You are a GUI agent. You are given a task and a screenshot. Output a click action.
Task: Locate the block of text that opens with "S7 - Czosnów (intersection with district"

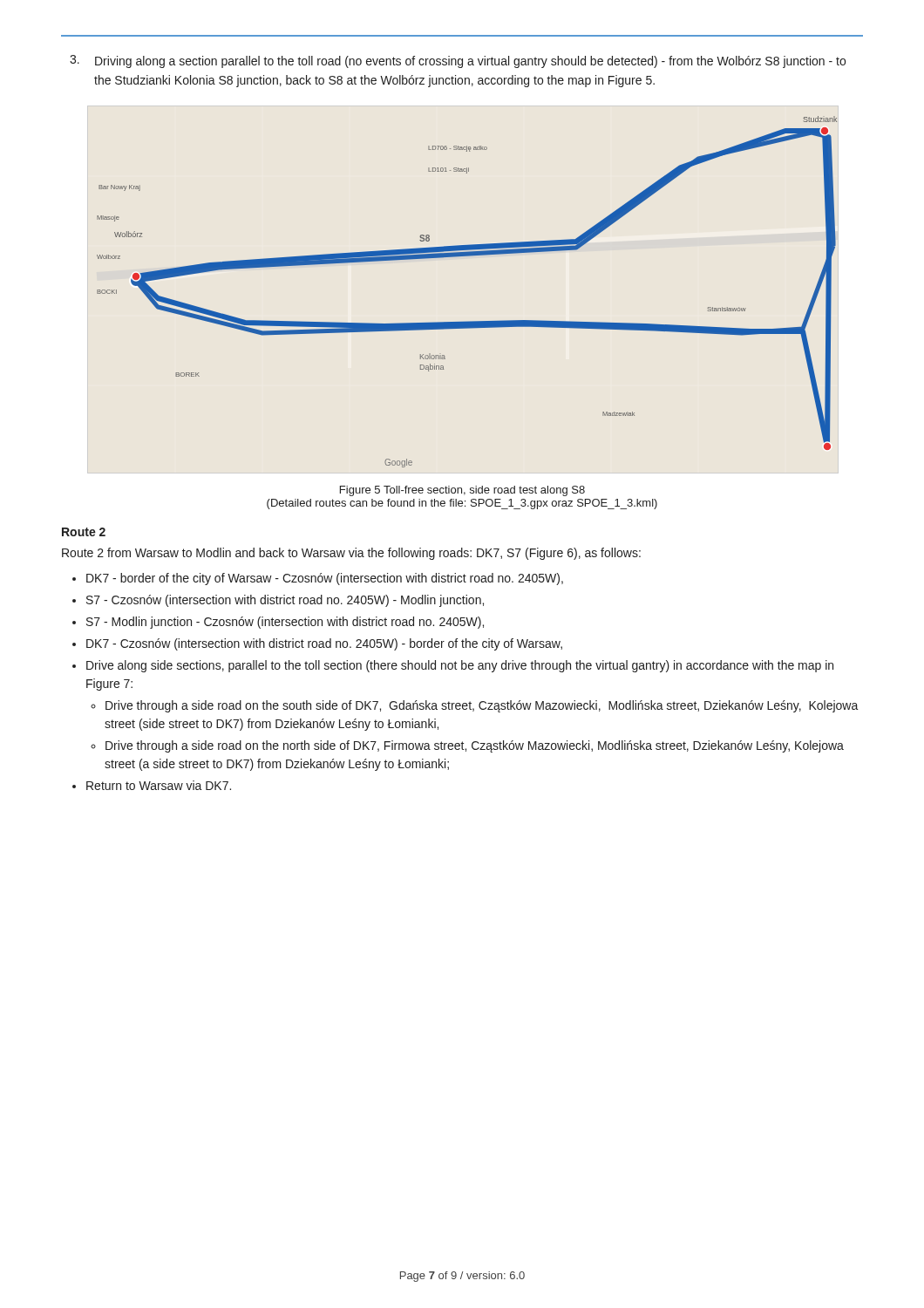[285, 600]
